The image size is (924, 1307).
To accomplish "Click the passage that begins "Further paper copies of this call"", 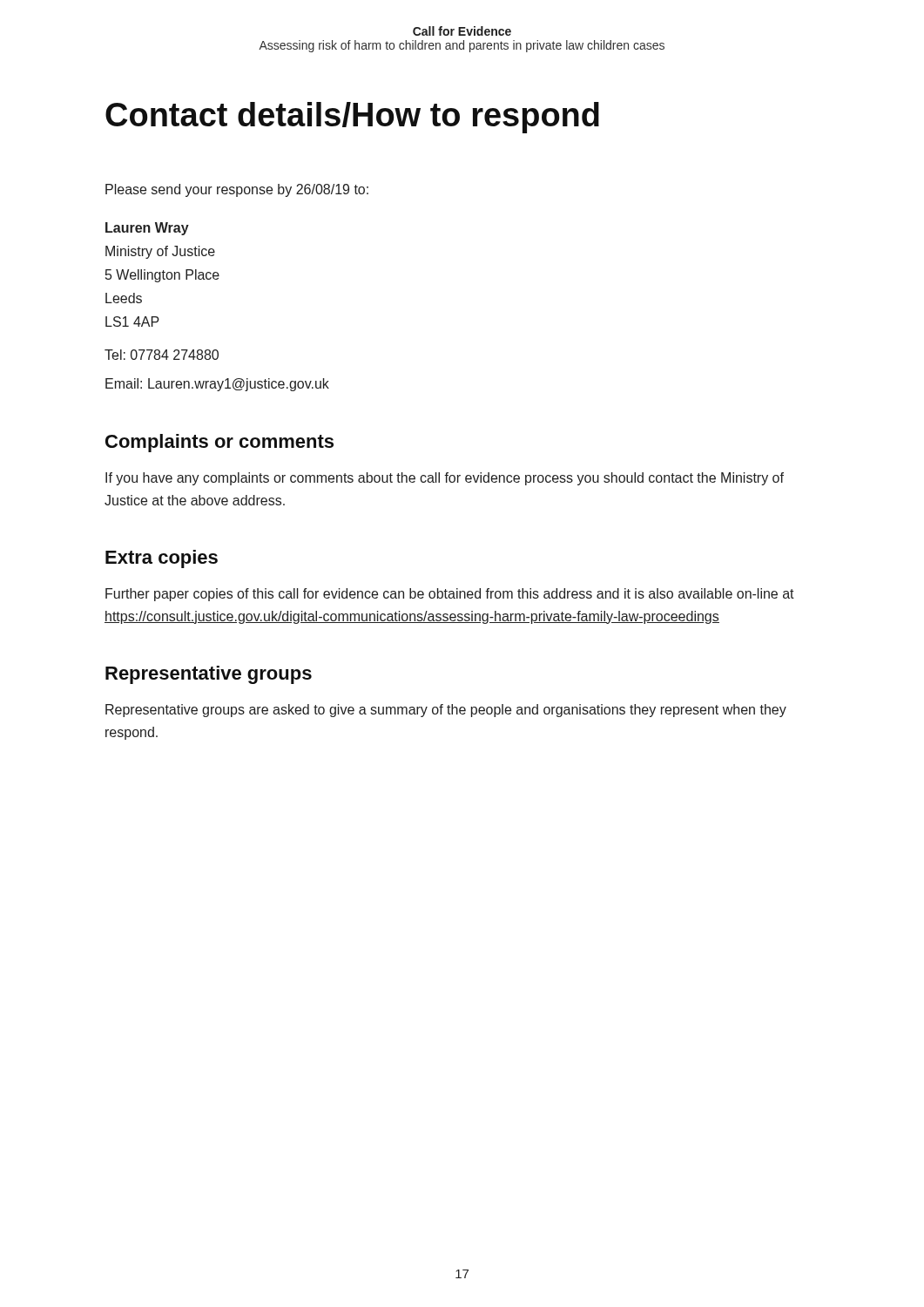I will (449, 605).
